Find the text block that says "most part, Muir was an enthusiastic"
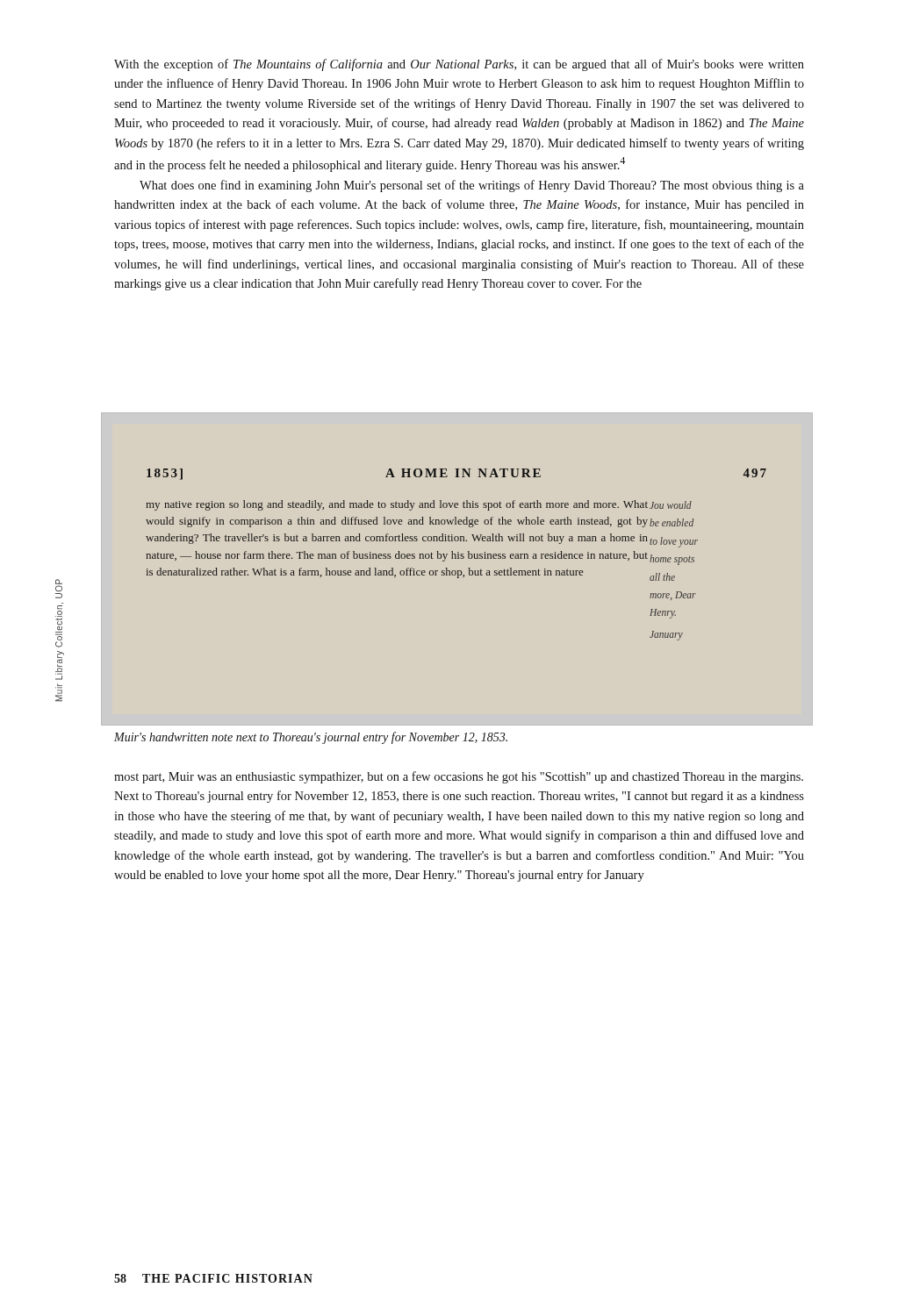The height and width of the screenshot is (1316, 905). point(459,826)
